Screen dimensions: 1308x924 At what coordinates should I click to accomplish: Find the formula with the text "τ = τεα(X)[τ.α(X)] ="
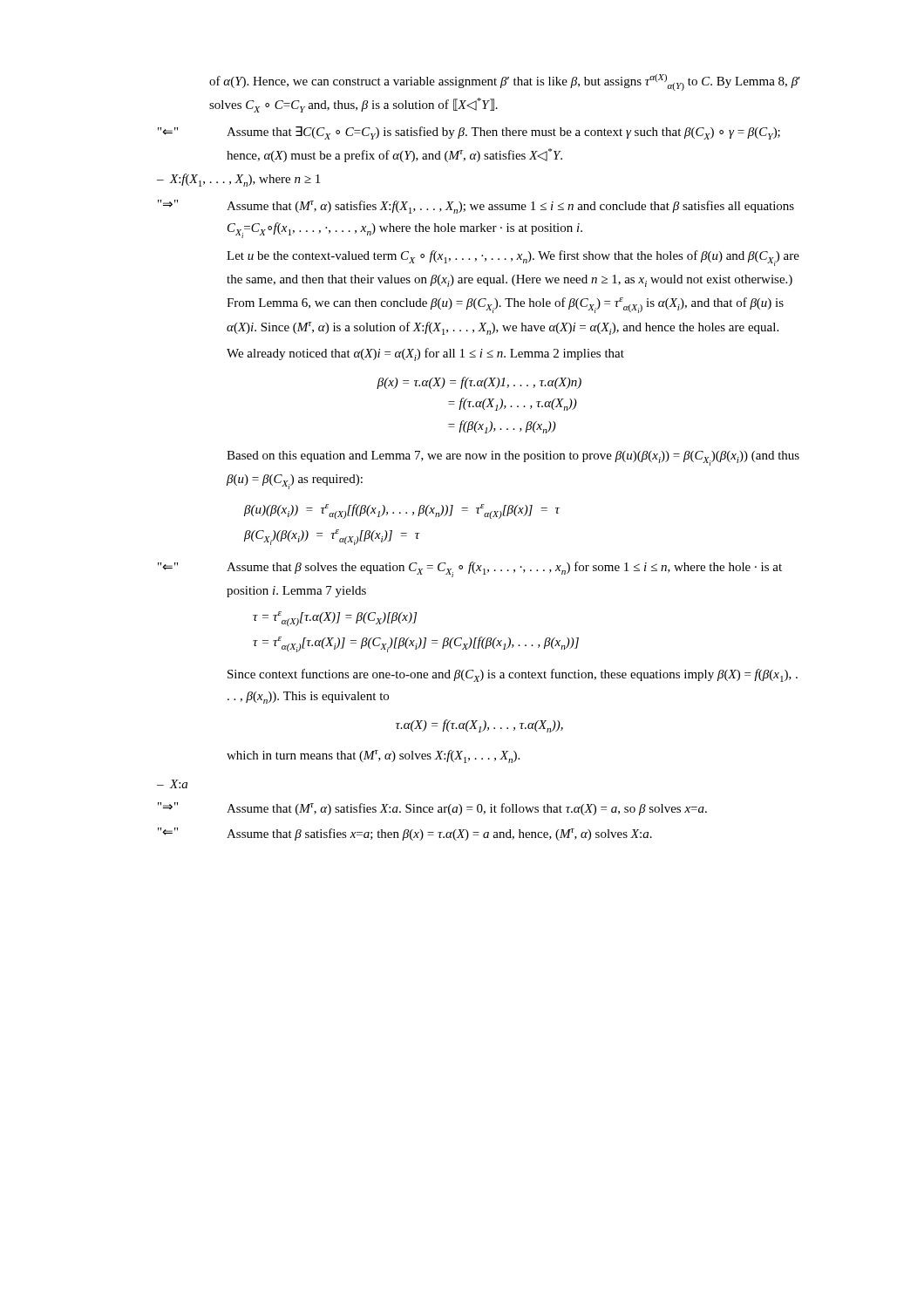tap(335, 619)
